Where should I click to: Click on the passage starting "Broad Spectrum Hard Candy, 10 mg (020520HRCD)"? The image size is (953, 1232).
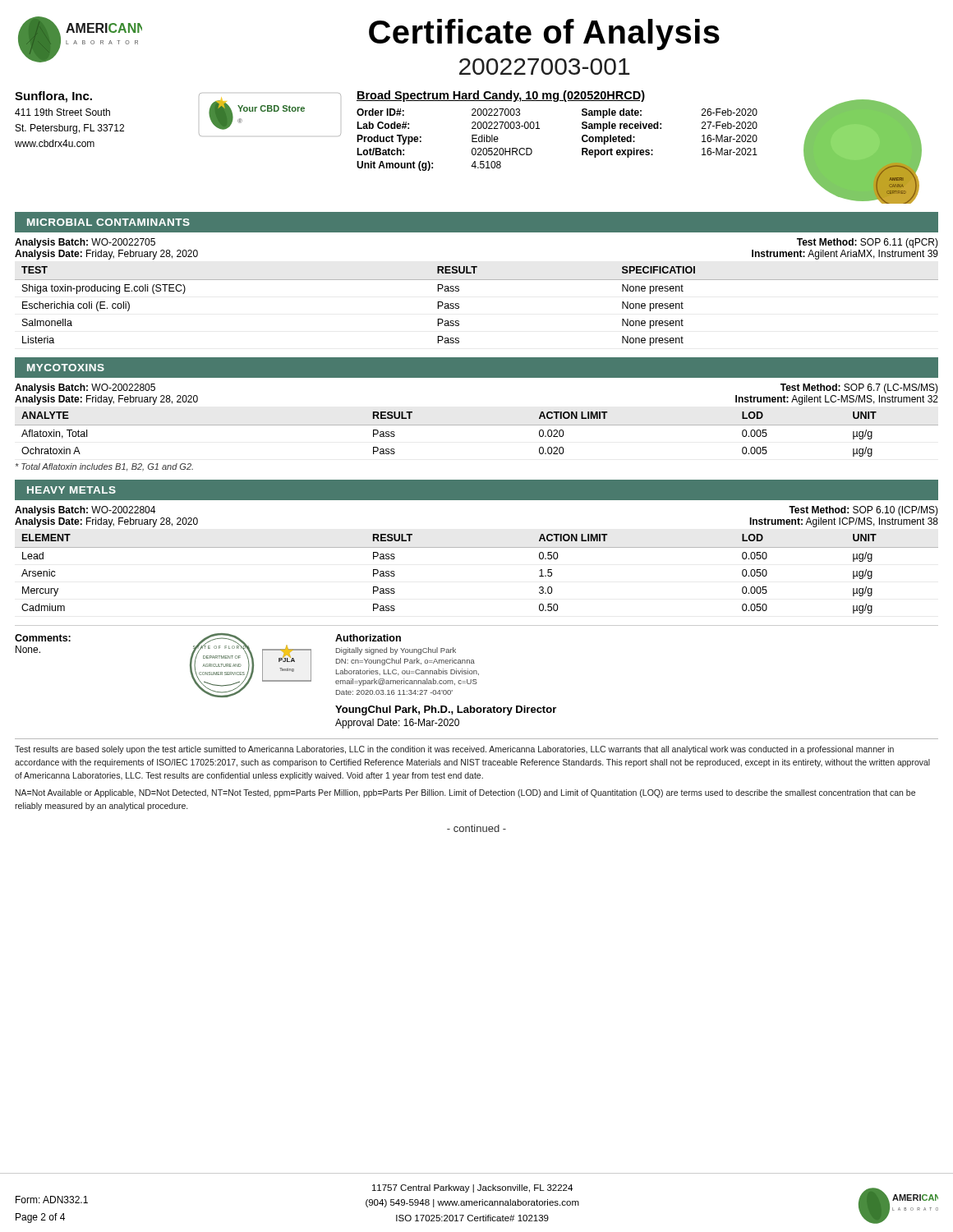(x=501, y=95)
